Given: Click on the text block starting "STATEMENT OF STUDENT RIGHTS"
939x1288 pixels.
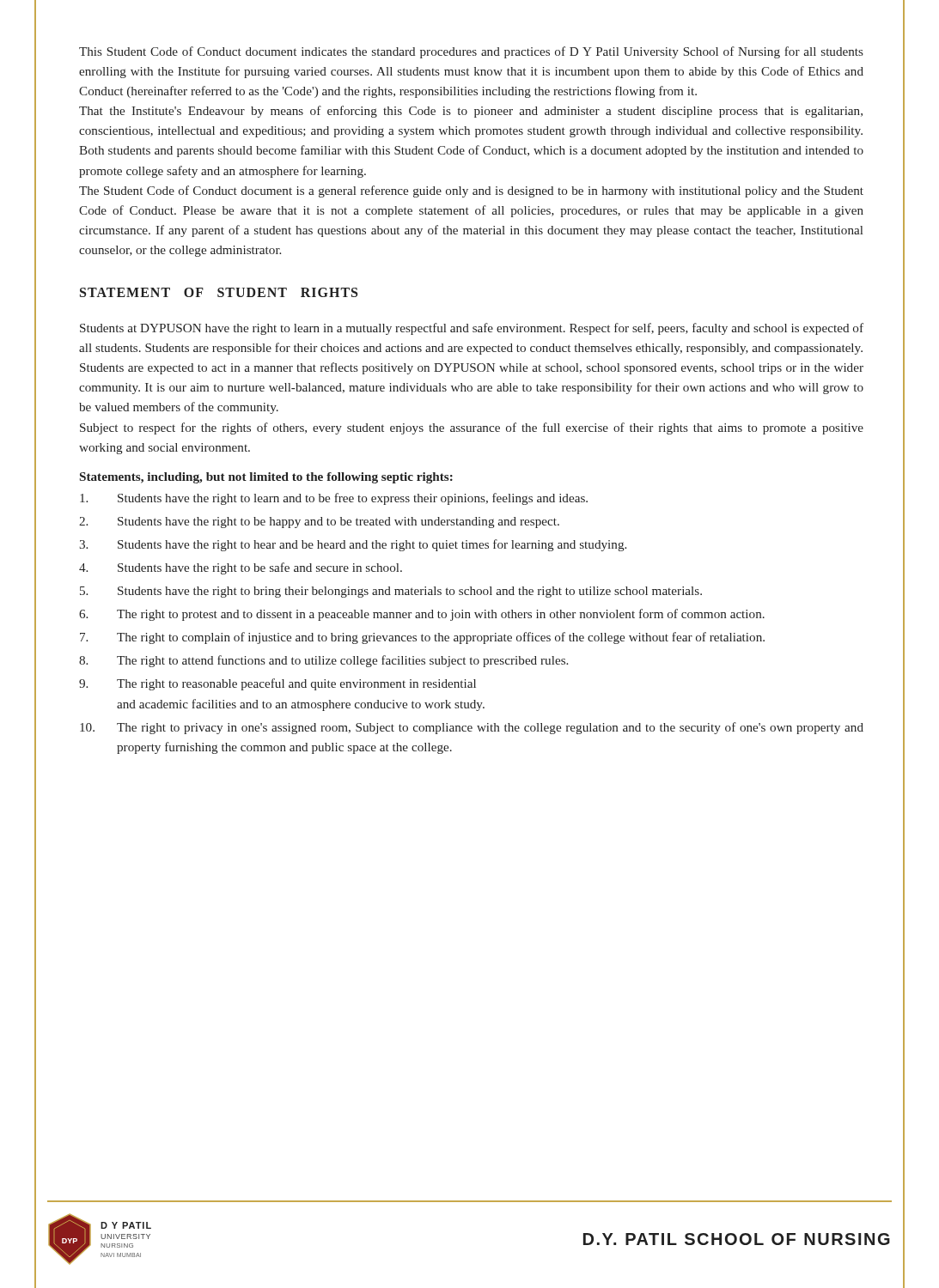Looking at the screenshot, I should [219, 292].
